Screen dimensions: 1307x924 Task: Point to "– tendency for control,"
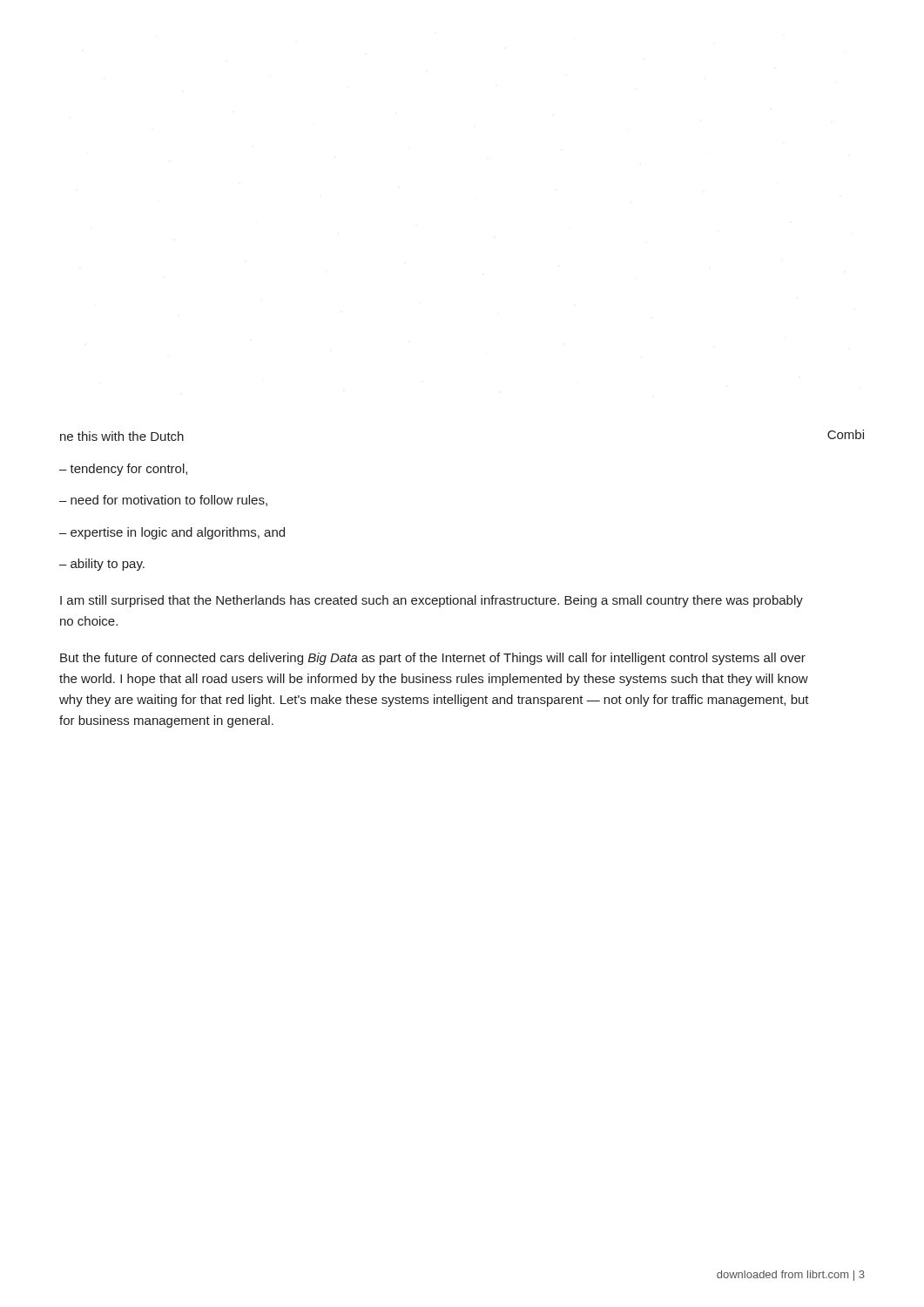click(124, 468)
